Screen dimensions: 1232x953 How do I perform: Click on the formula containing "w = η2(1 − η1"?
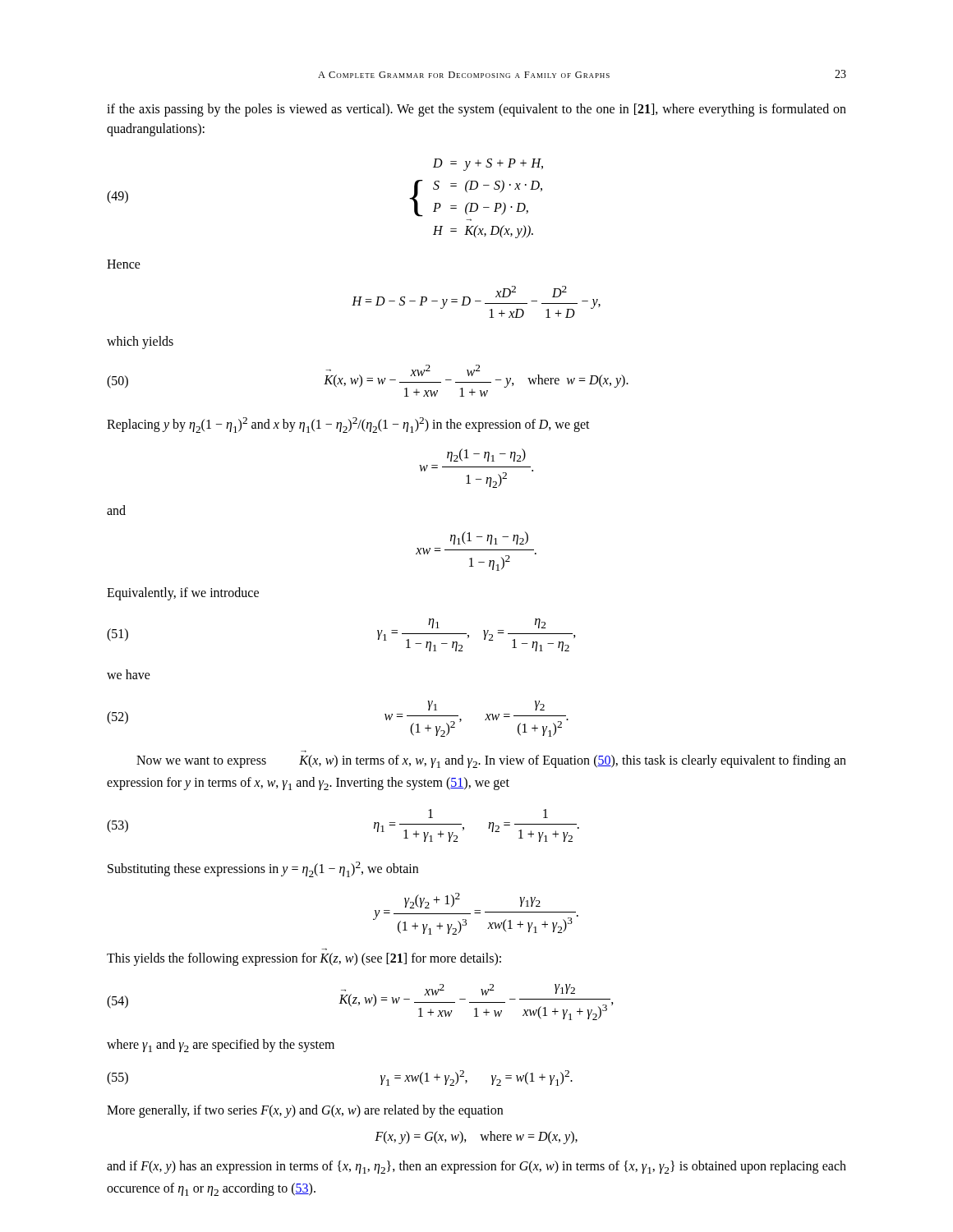[x=476, y=468]
